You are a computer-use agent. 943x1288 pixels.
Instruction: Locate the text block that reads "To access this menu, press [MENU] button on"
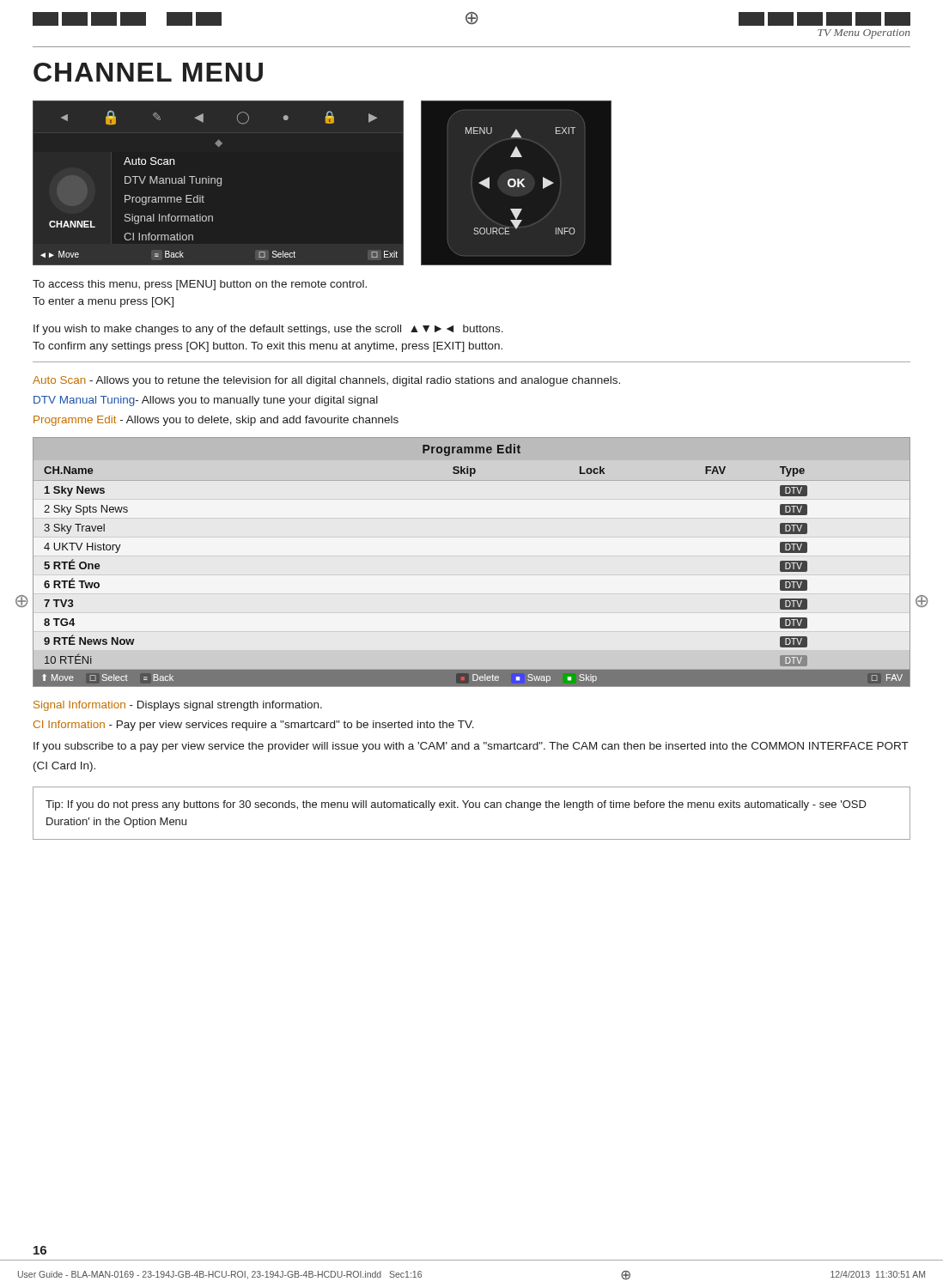200,292
